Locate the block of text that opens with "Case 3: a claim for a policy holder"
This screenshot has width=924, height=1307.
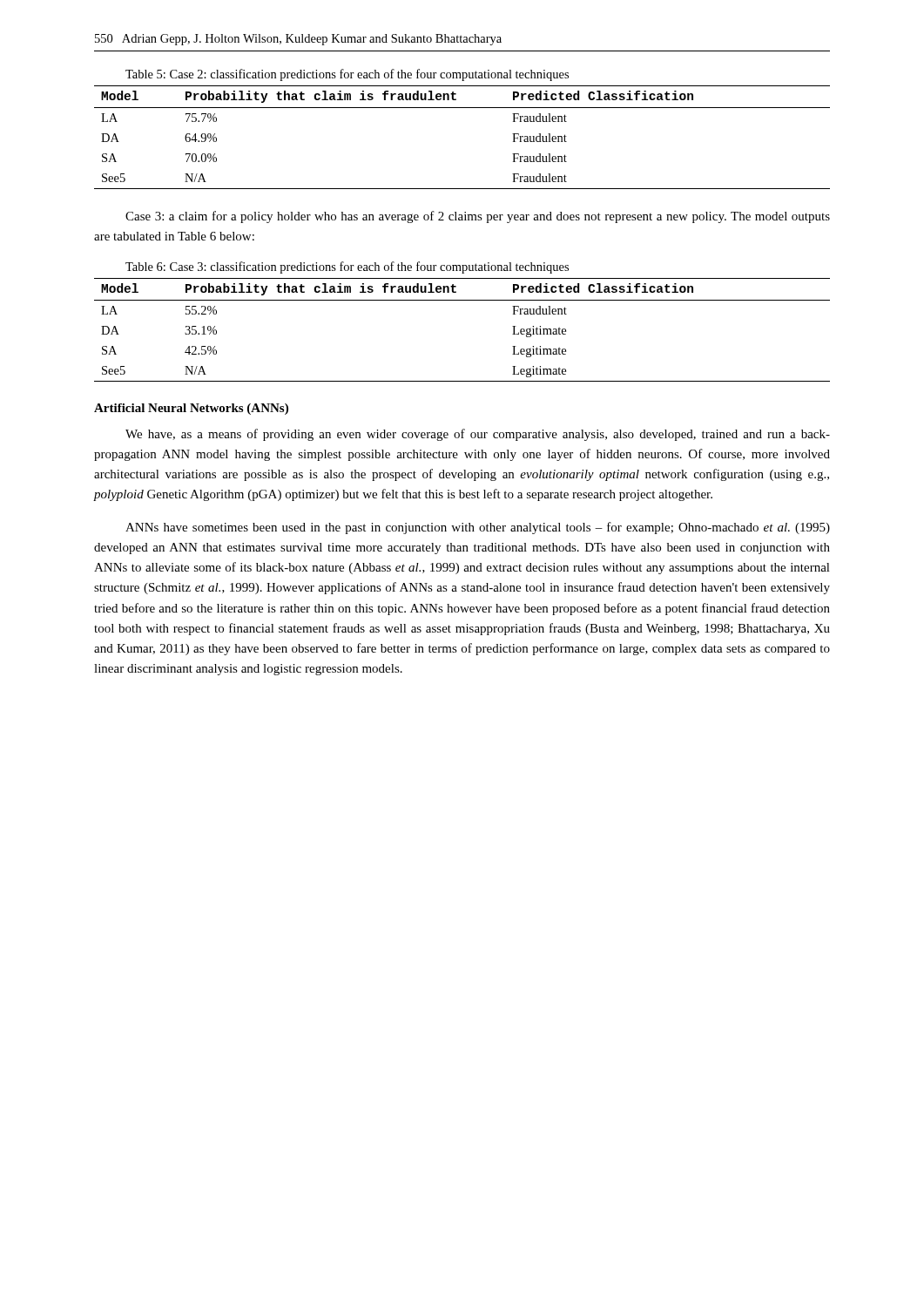[462, 226]
